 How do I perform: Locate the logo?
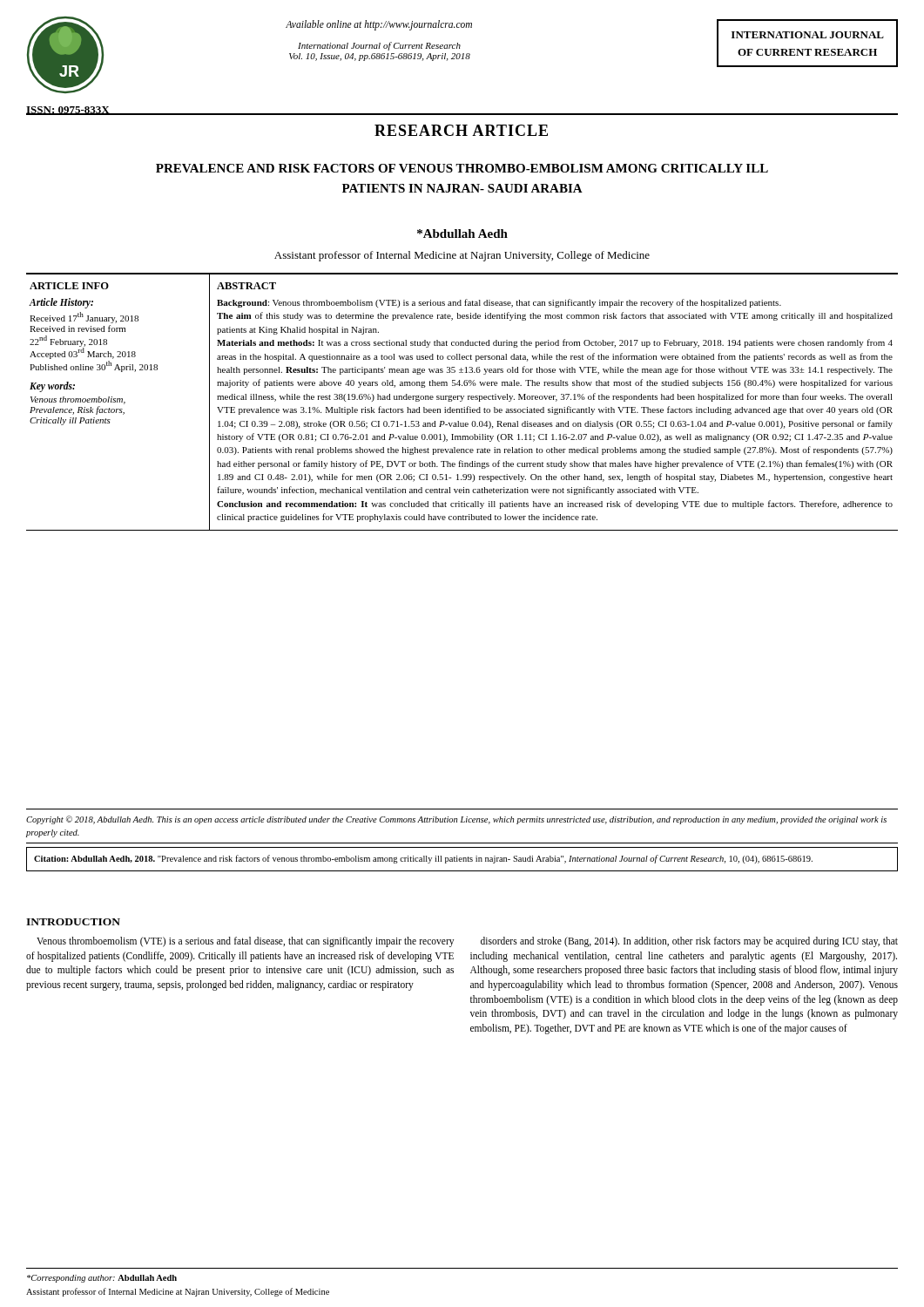[x=65, y=55]
